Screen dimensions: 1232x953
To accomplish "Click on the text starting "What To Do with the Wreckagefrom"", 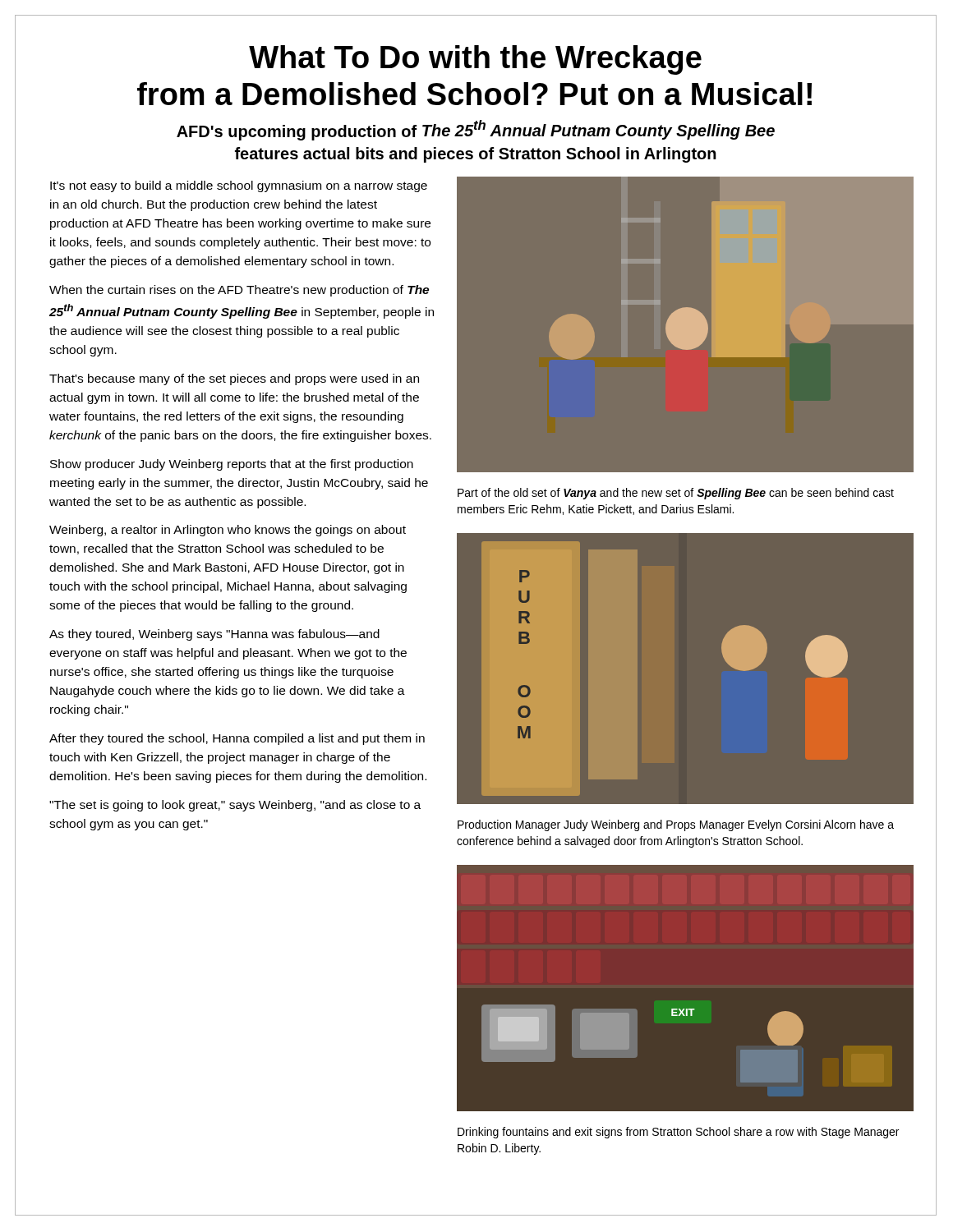I will (476, 102).
